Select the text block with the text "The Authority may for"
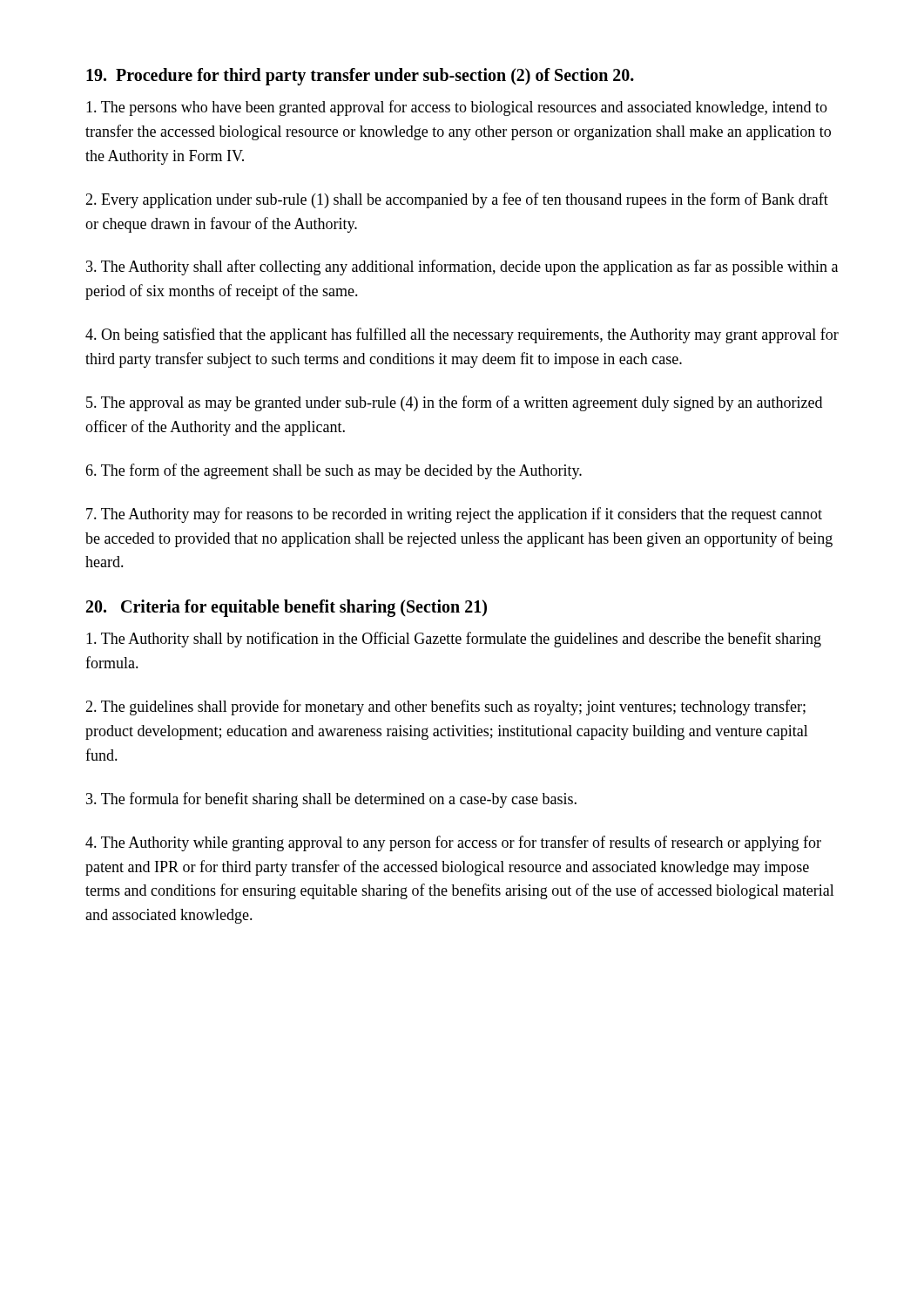 pos(459,538)
